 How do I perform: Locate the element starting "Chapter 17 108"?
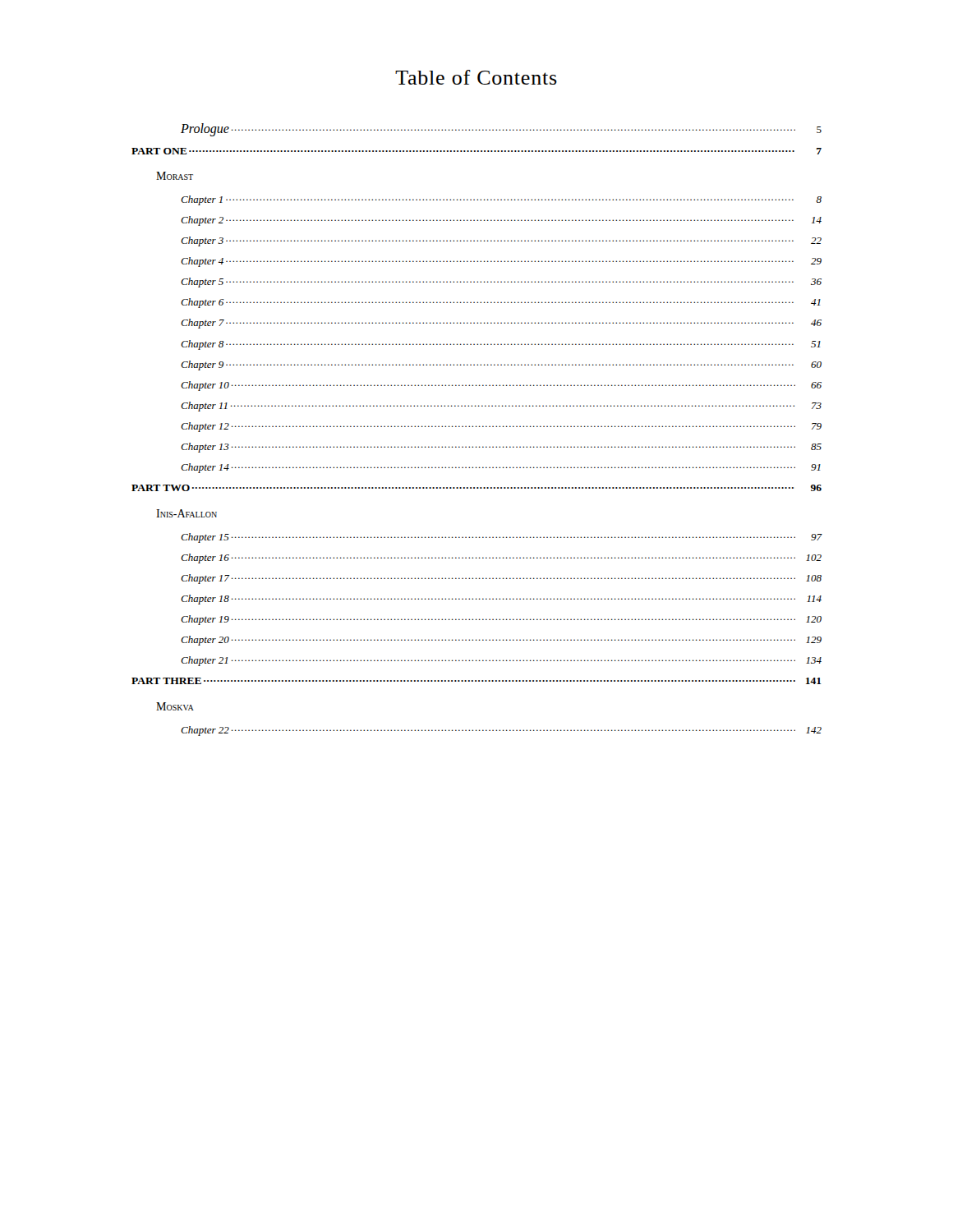coord(501,578)
